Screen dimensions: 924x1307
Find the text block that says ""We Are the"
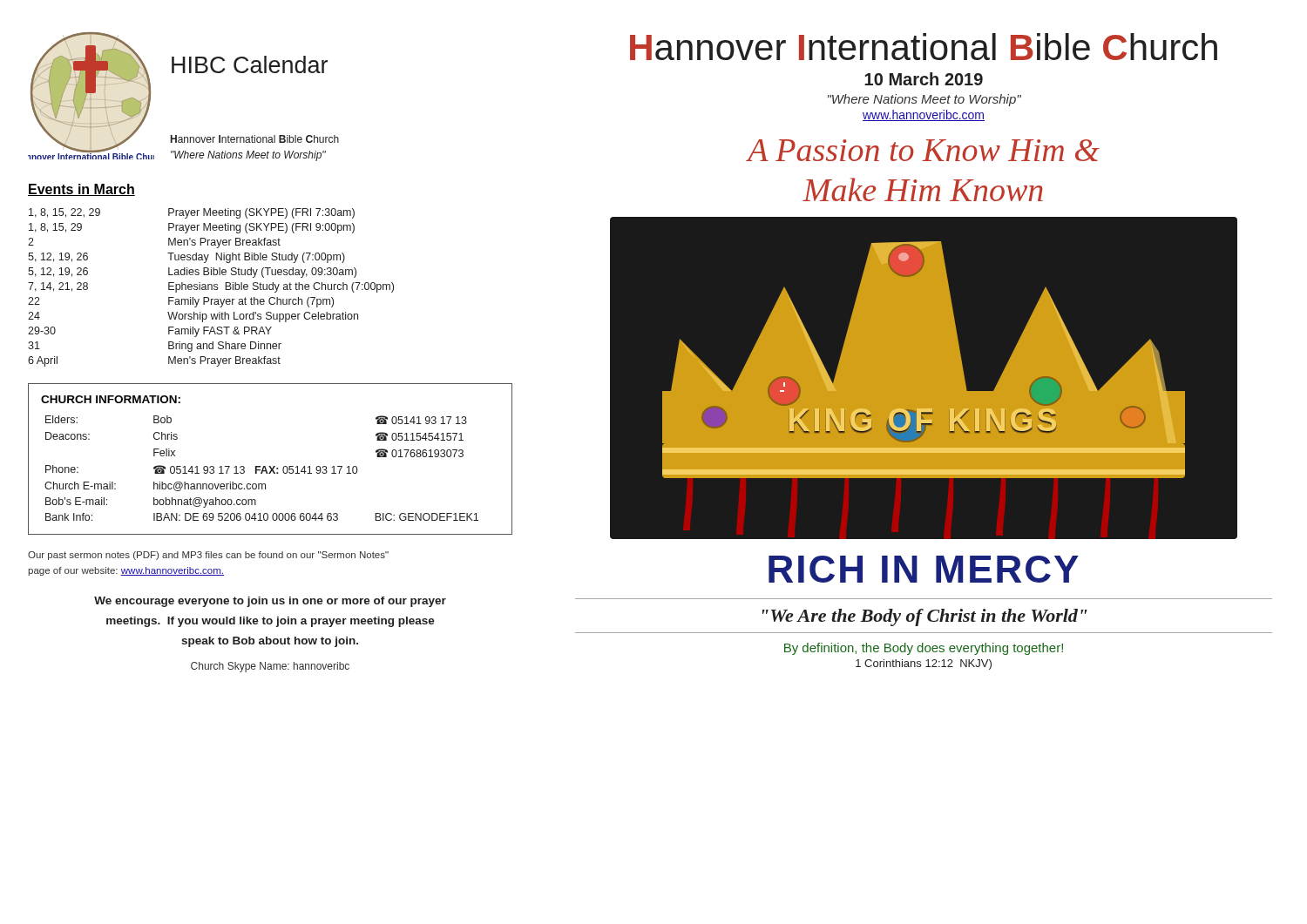coord(924,616)
